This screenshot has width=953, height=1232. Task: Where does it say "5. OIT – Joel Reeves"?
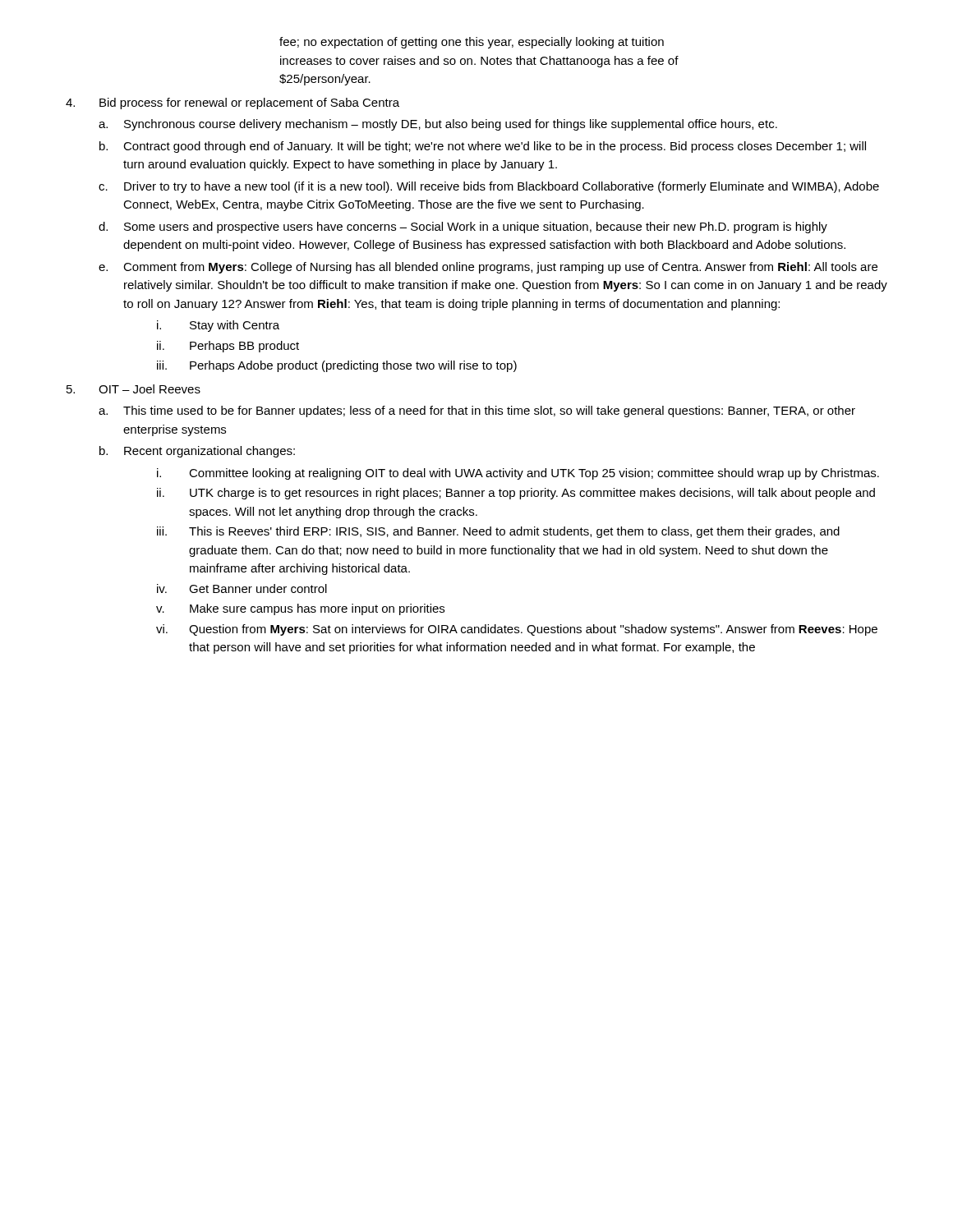click(134, 389)
